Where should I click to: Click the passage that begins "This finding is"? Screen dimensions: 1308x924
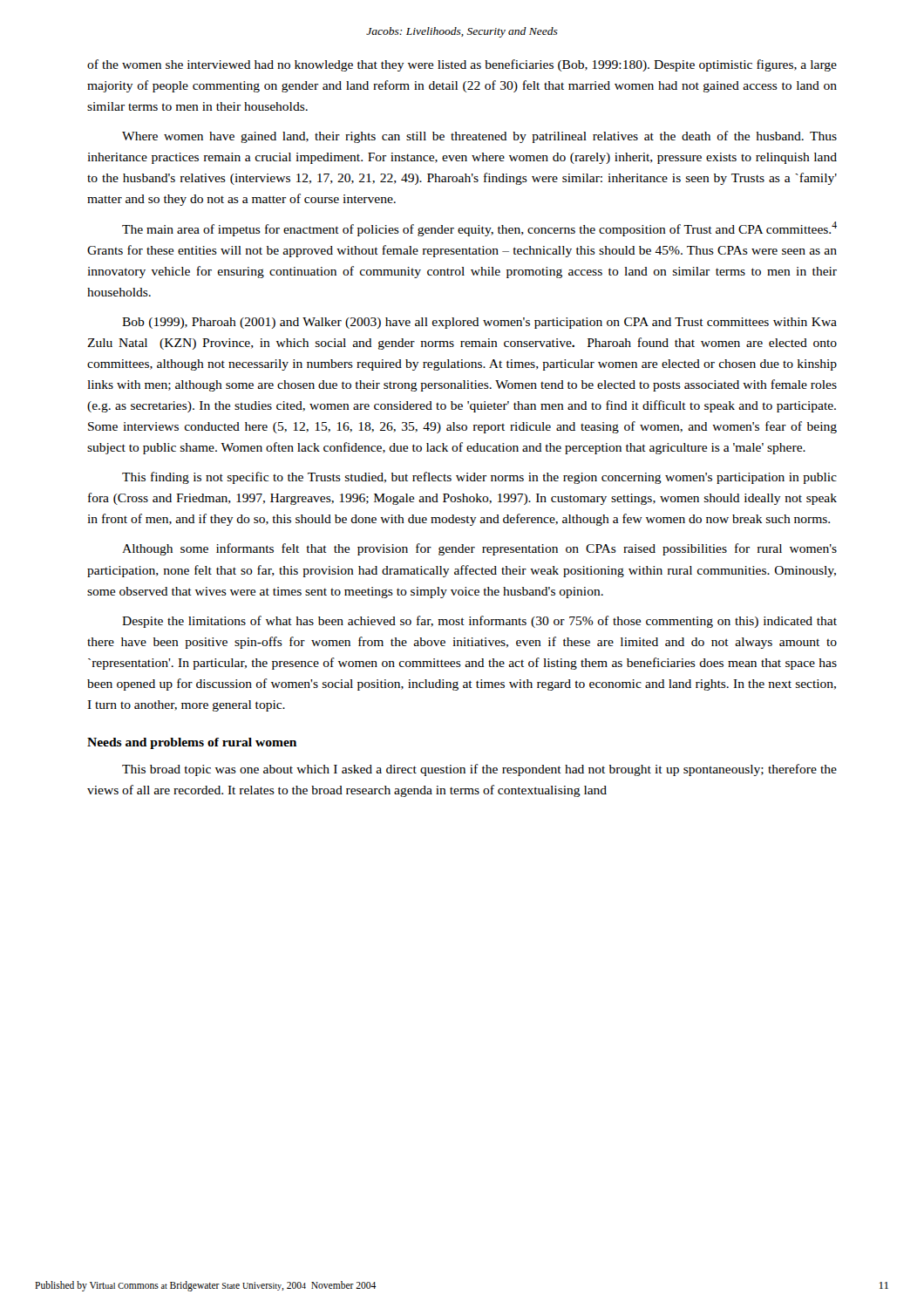(462, 498)
